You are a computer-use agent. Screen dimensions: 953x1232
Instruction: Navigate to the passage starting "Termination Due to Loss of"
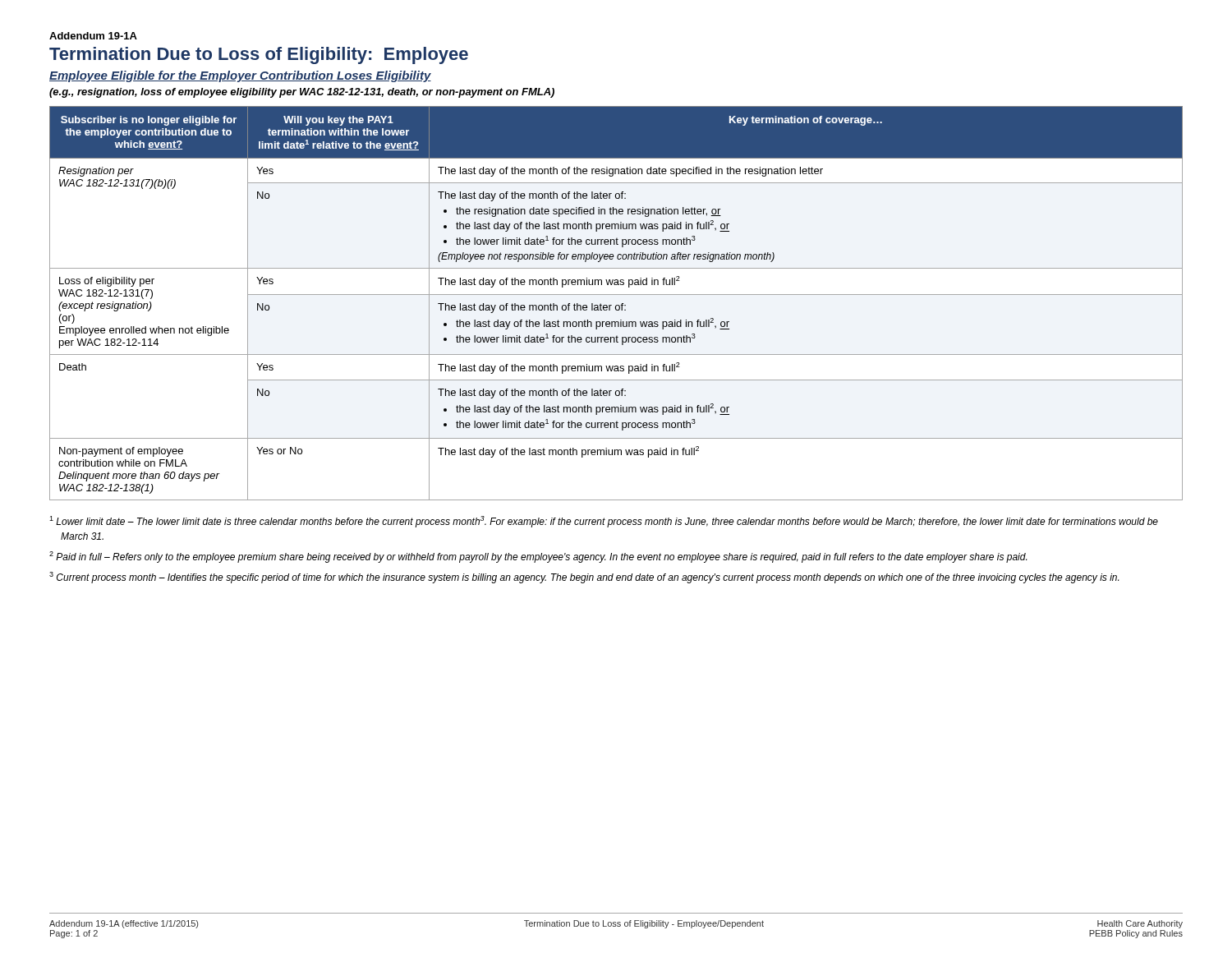click(x=259, y=54)
